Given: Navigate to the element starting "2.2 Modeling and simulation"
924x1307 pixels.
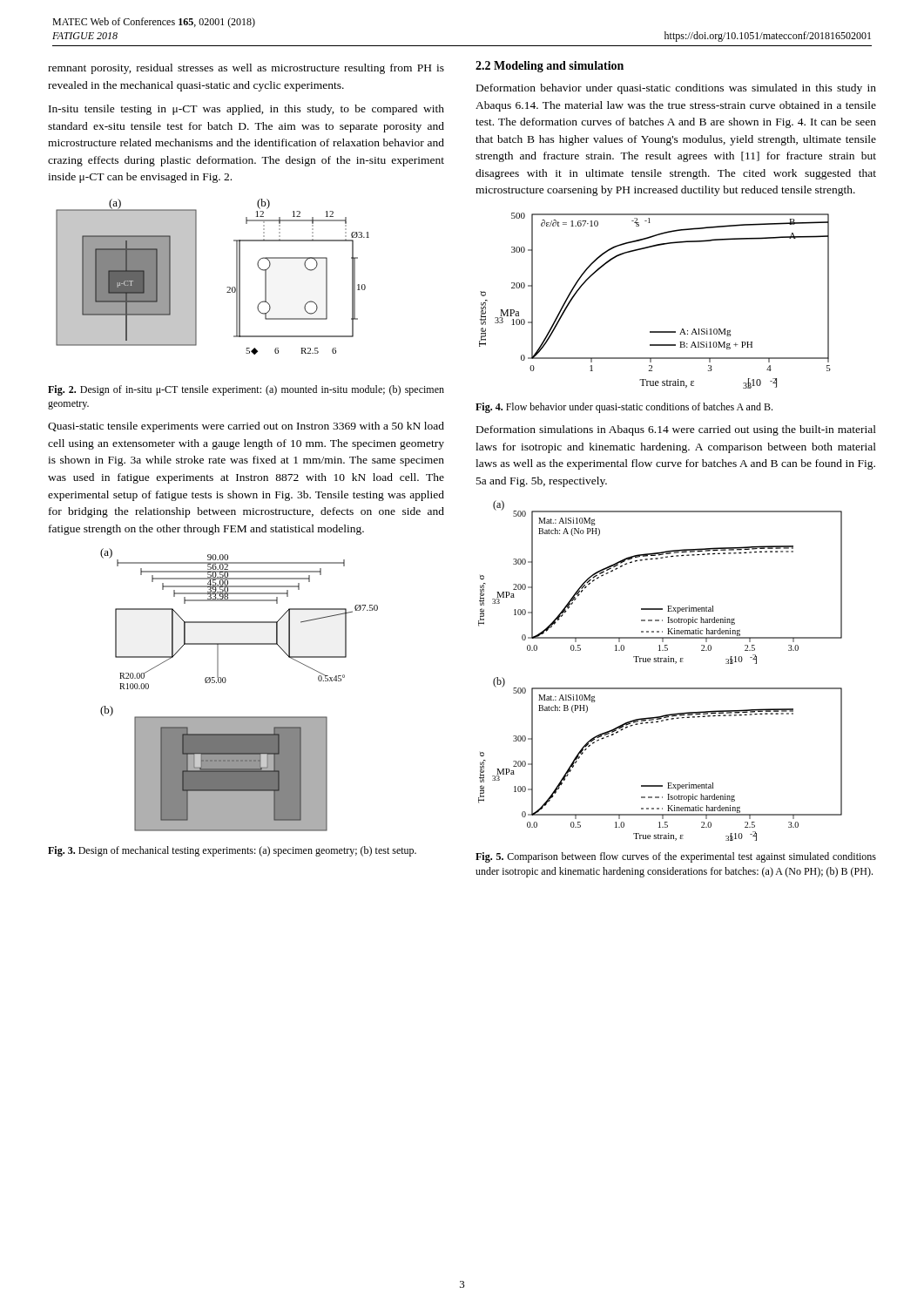Looking at the screenshot, I should pyautogui.click(x=550, y=66).
